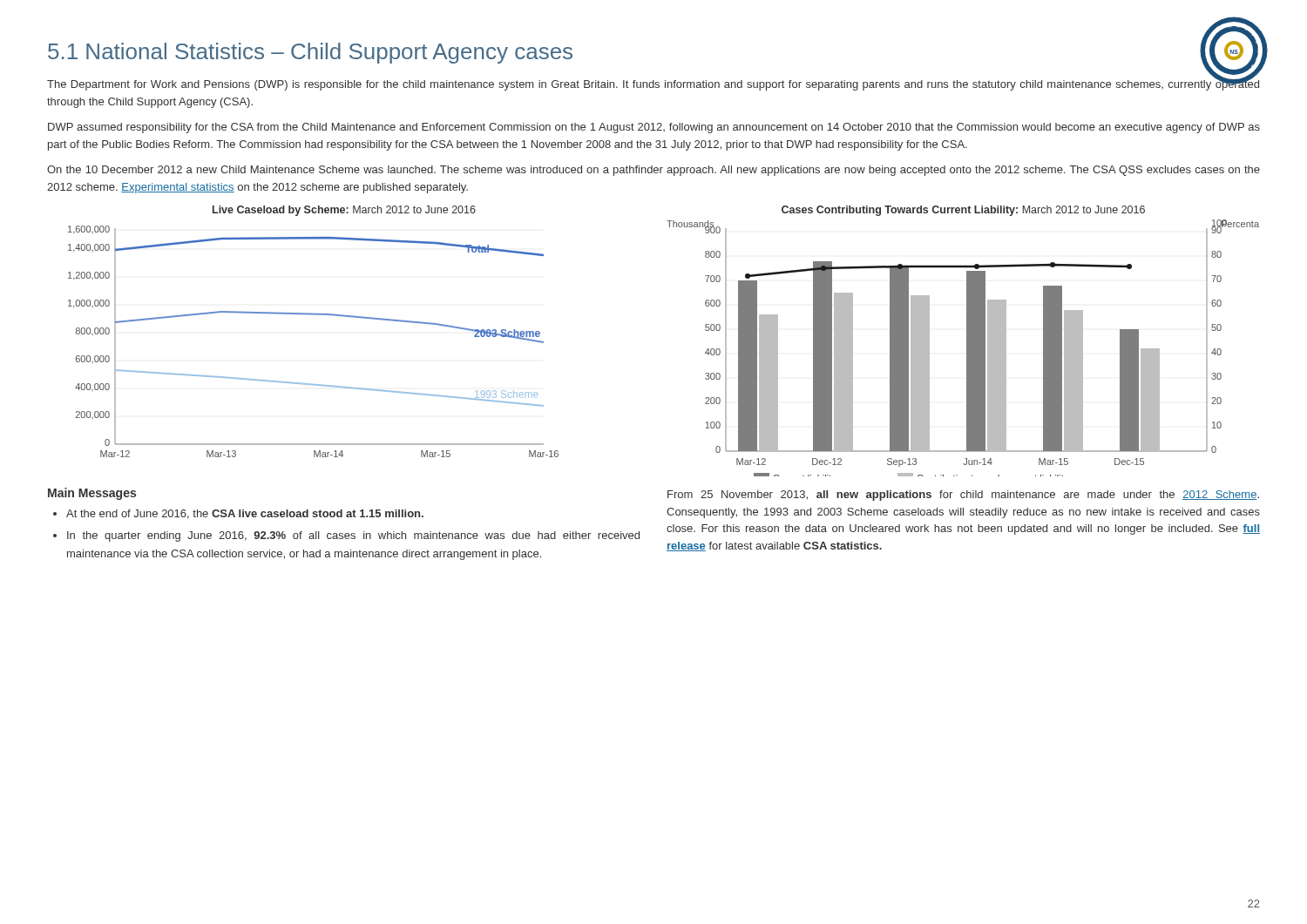This screenshot has width=1307, height=924.
Task: Click on the section header with the text "Main Messages"
Action: coord(92,493)
